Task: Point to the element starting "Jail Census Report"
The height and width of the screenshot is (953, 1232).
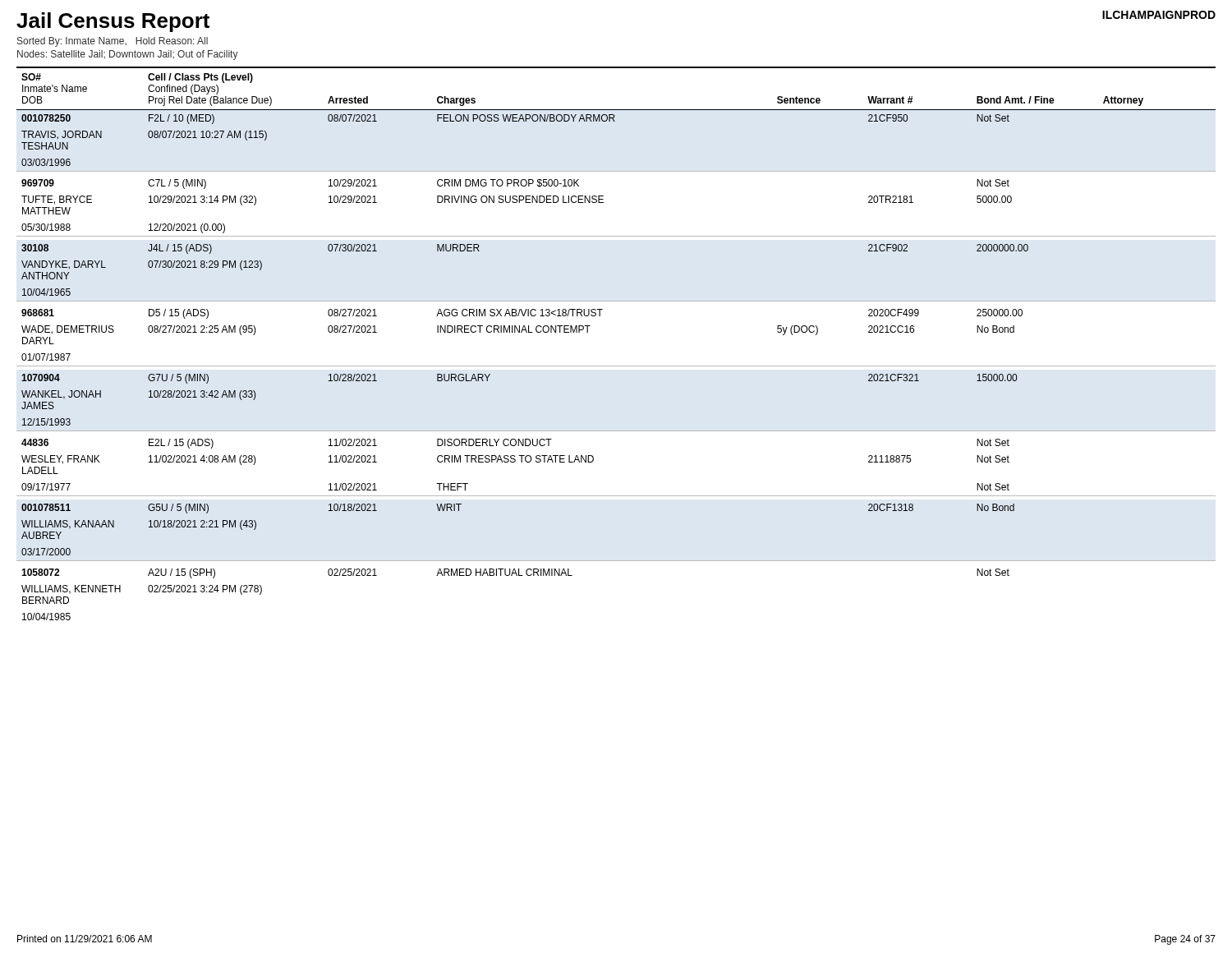Action: tap(113, 21)
